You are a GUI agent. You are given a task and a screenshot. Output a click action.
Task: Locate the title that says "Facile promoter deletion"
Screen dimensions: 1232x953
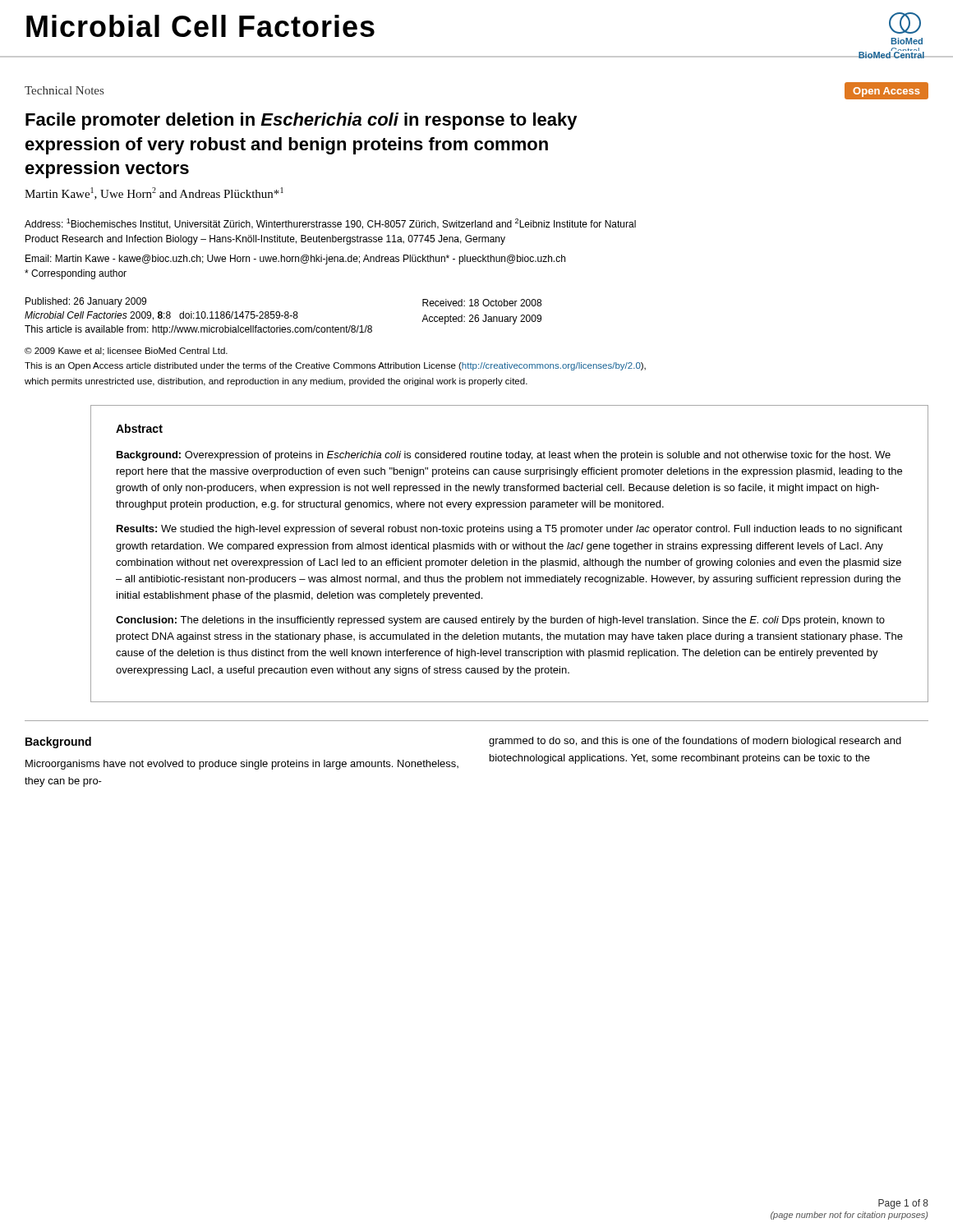tap(301, 144)
